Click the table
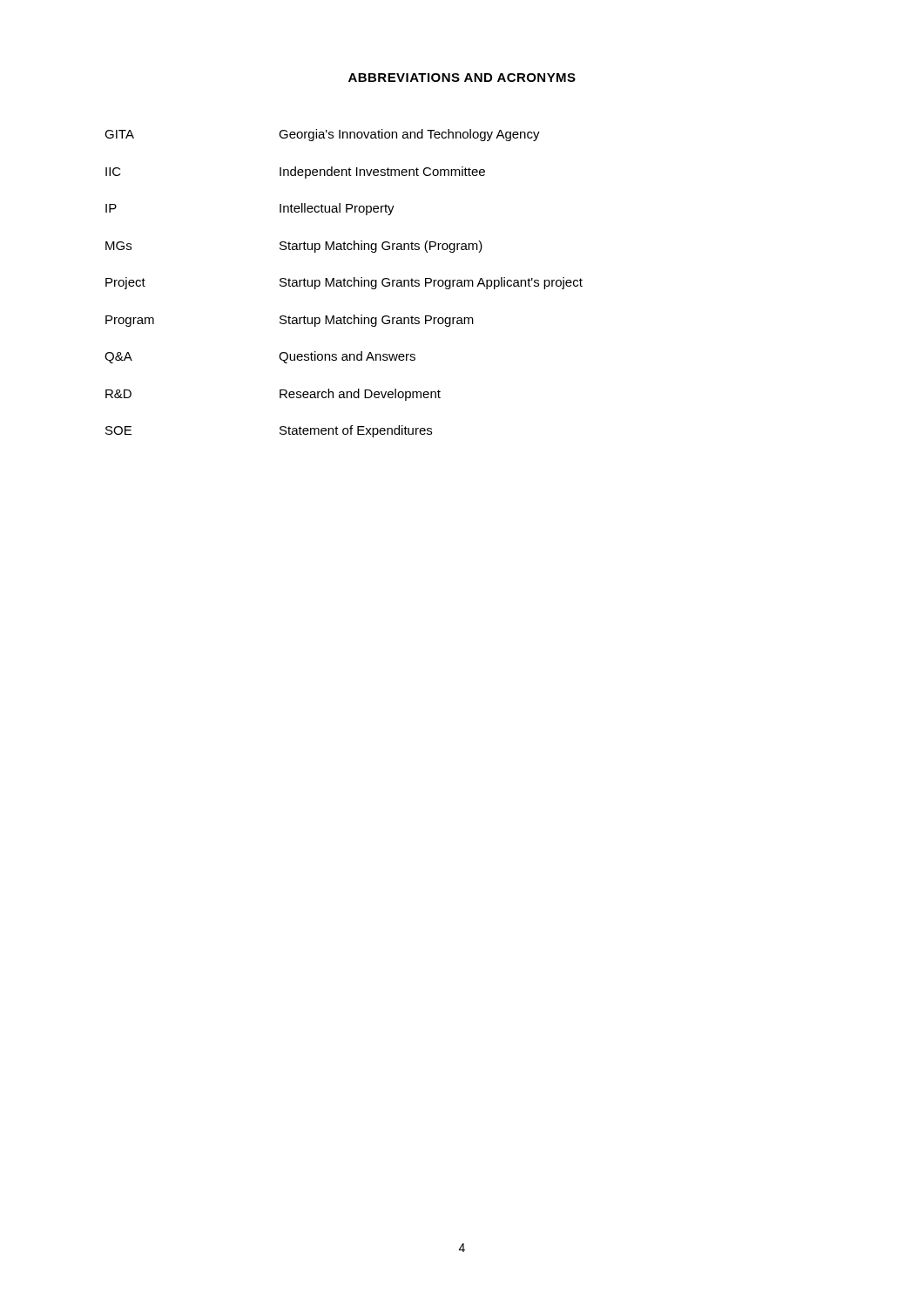924x1307 pixels. (x=462, y=283)
